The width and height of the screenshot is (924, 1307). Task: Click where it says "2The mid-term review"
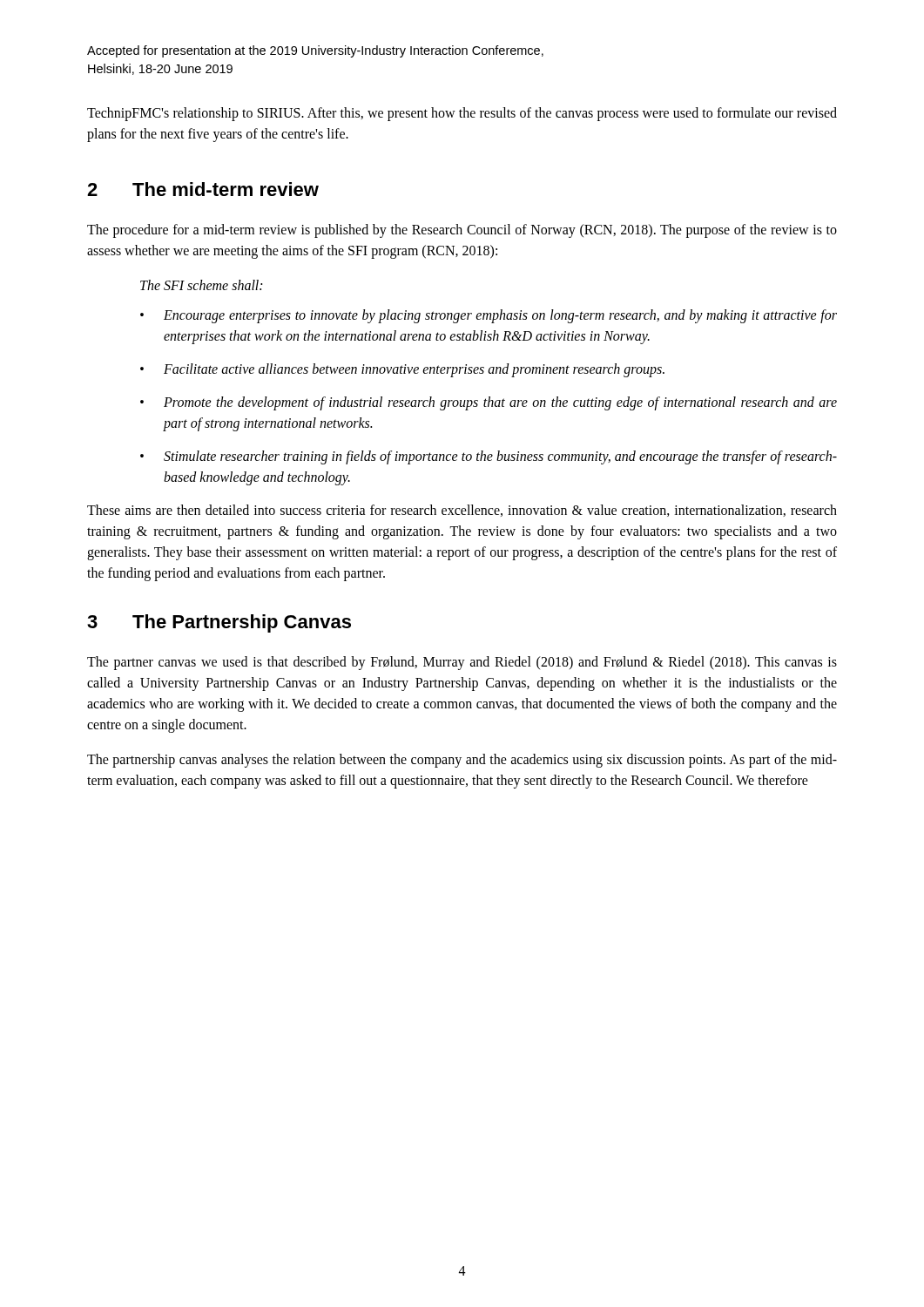pyautogui.click(x=203, y=190)
